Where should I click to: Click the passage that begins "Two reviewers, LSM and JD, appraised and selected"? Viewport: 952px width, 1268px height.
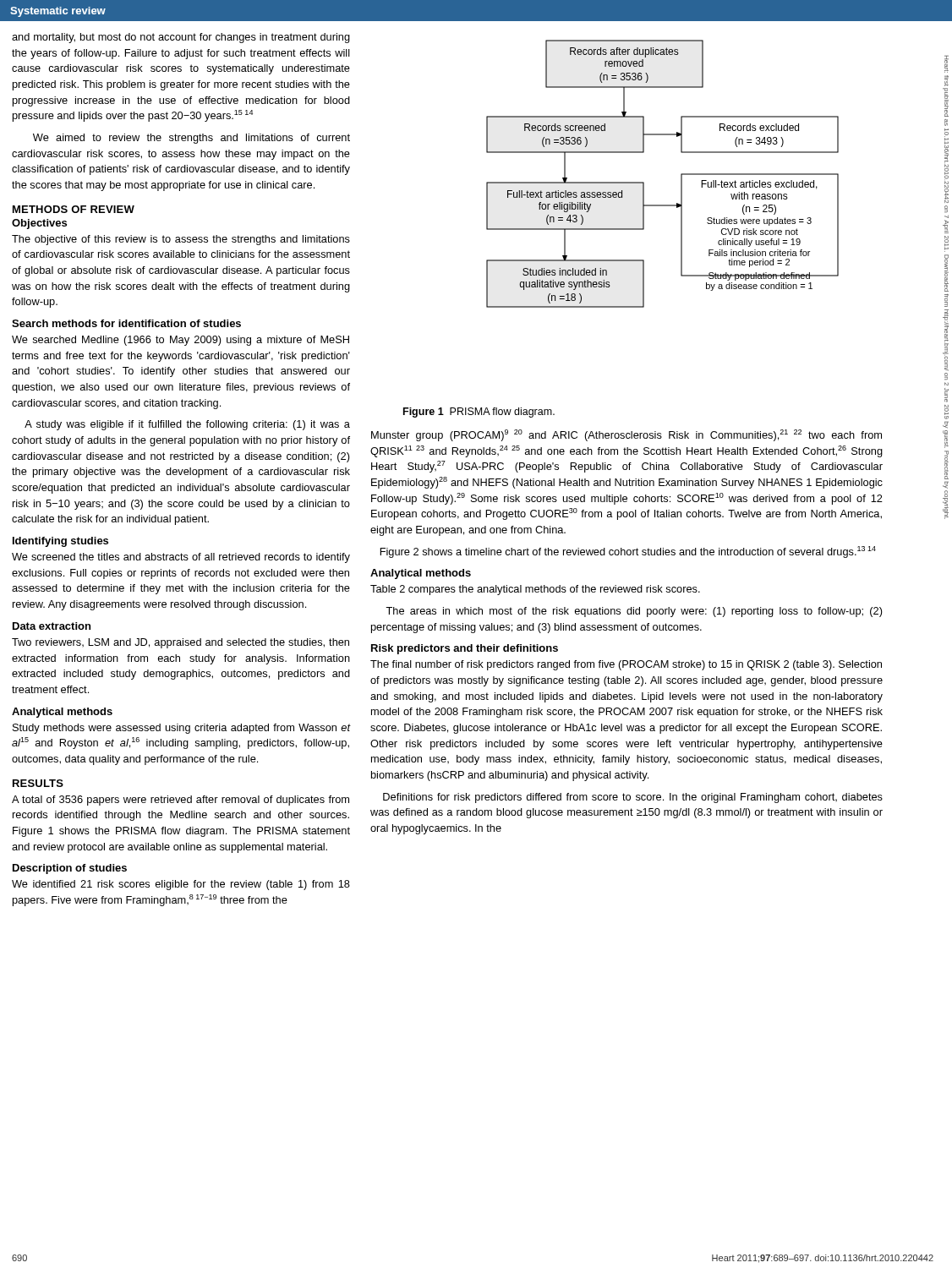coord(181,666)
